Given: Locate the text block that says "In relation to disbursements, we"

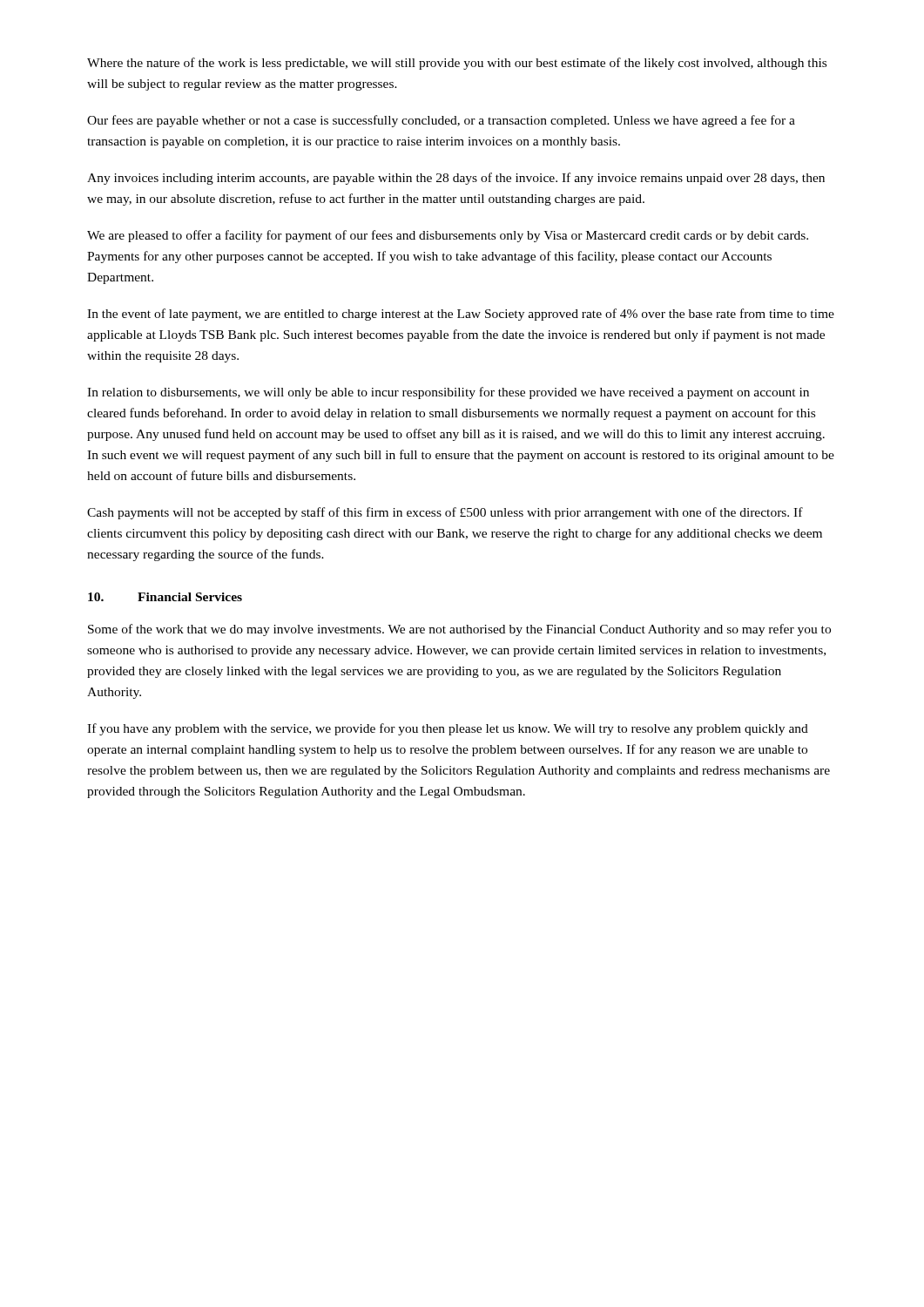Looking at the screenshot, I should (461, 434).
